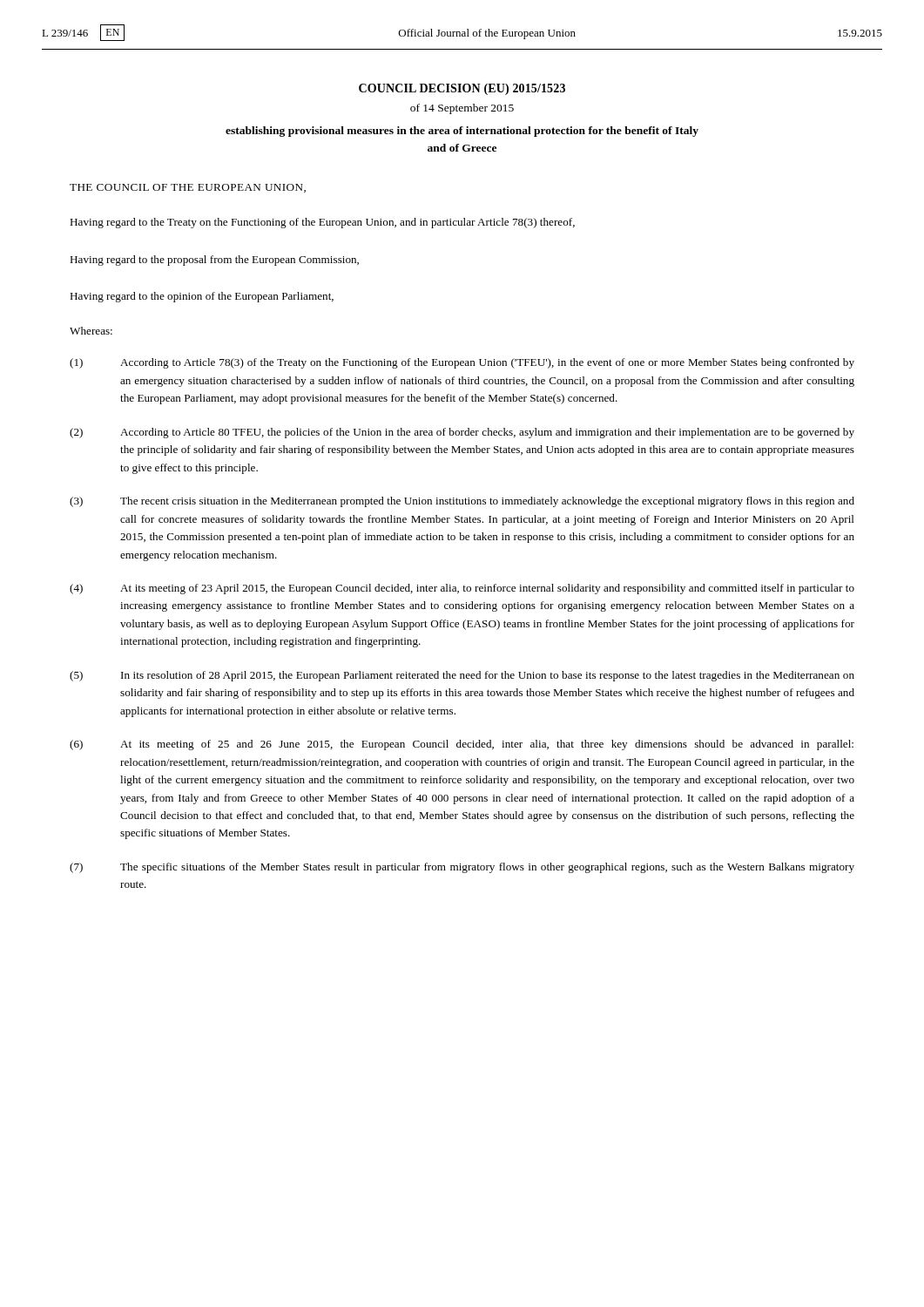Locate the passage starting "THE COUNCIL OF"
Viewport: 924px width, 1307px height.
188,187
